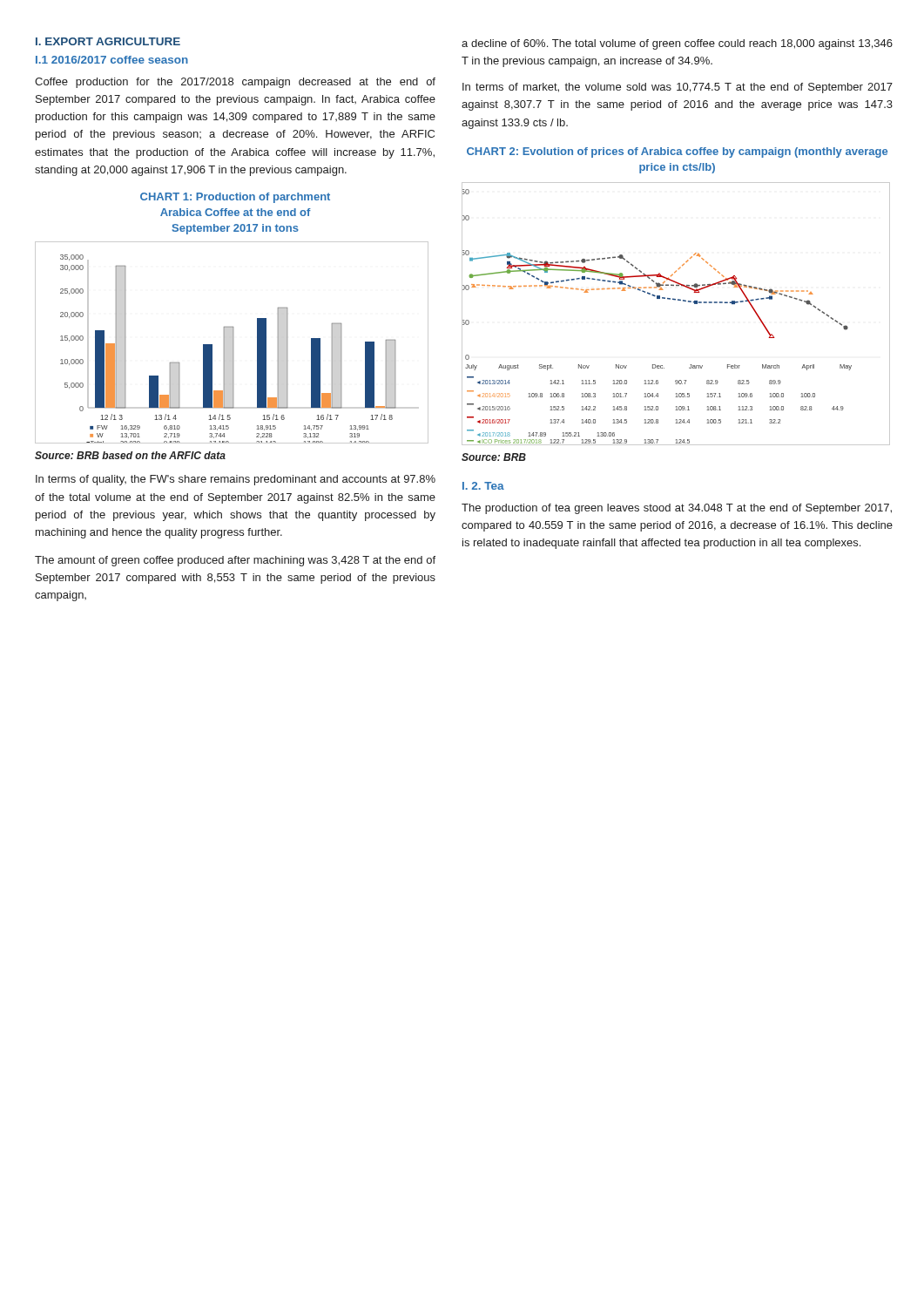Point to "I.1 2016/2017 coffee season"
Image resolution: width=924 pixels, height=1307 pixels.
(112, 60)
